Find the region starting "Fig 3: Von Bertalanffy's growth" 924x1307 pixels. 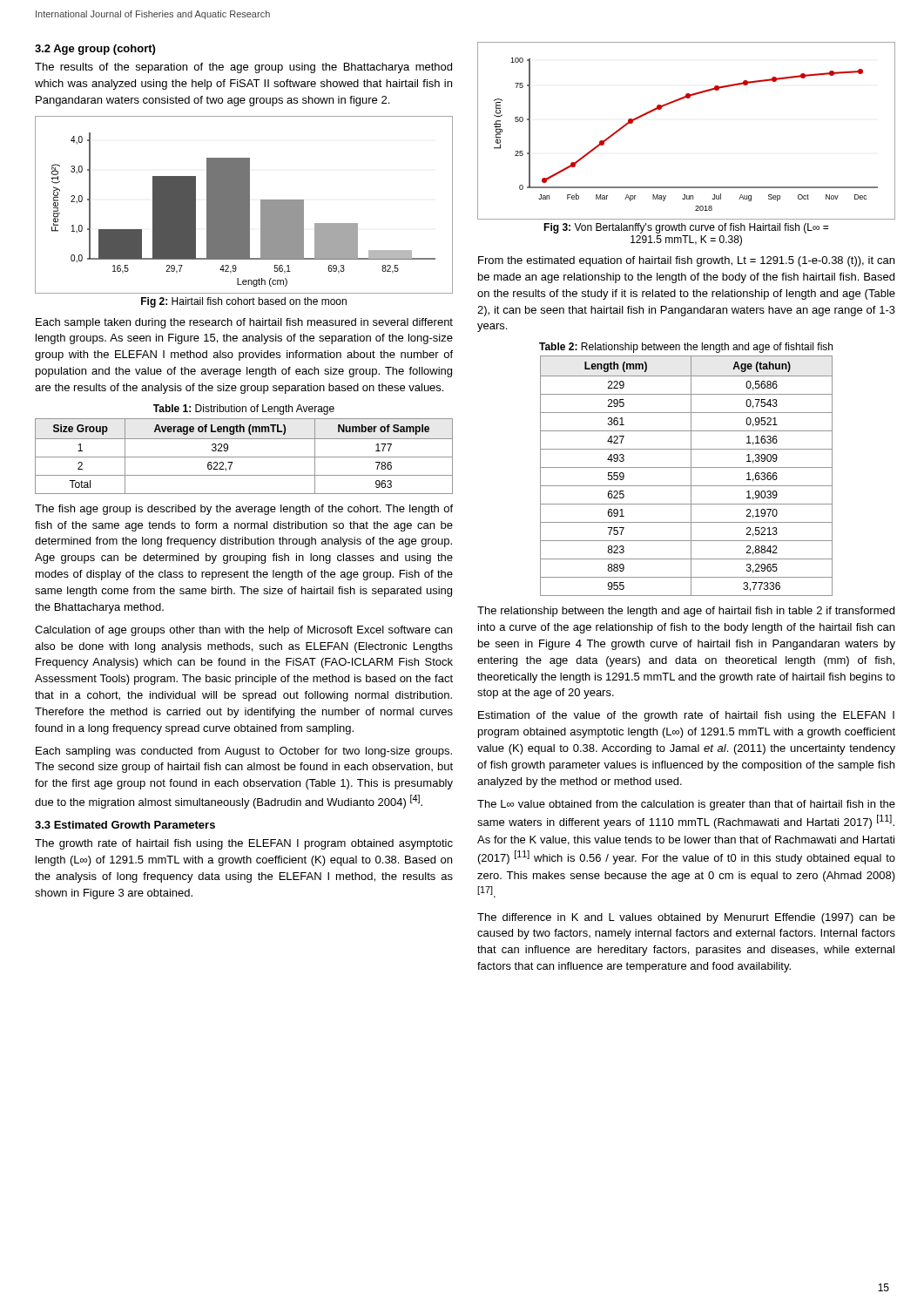click(x=686, y=233)
